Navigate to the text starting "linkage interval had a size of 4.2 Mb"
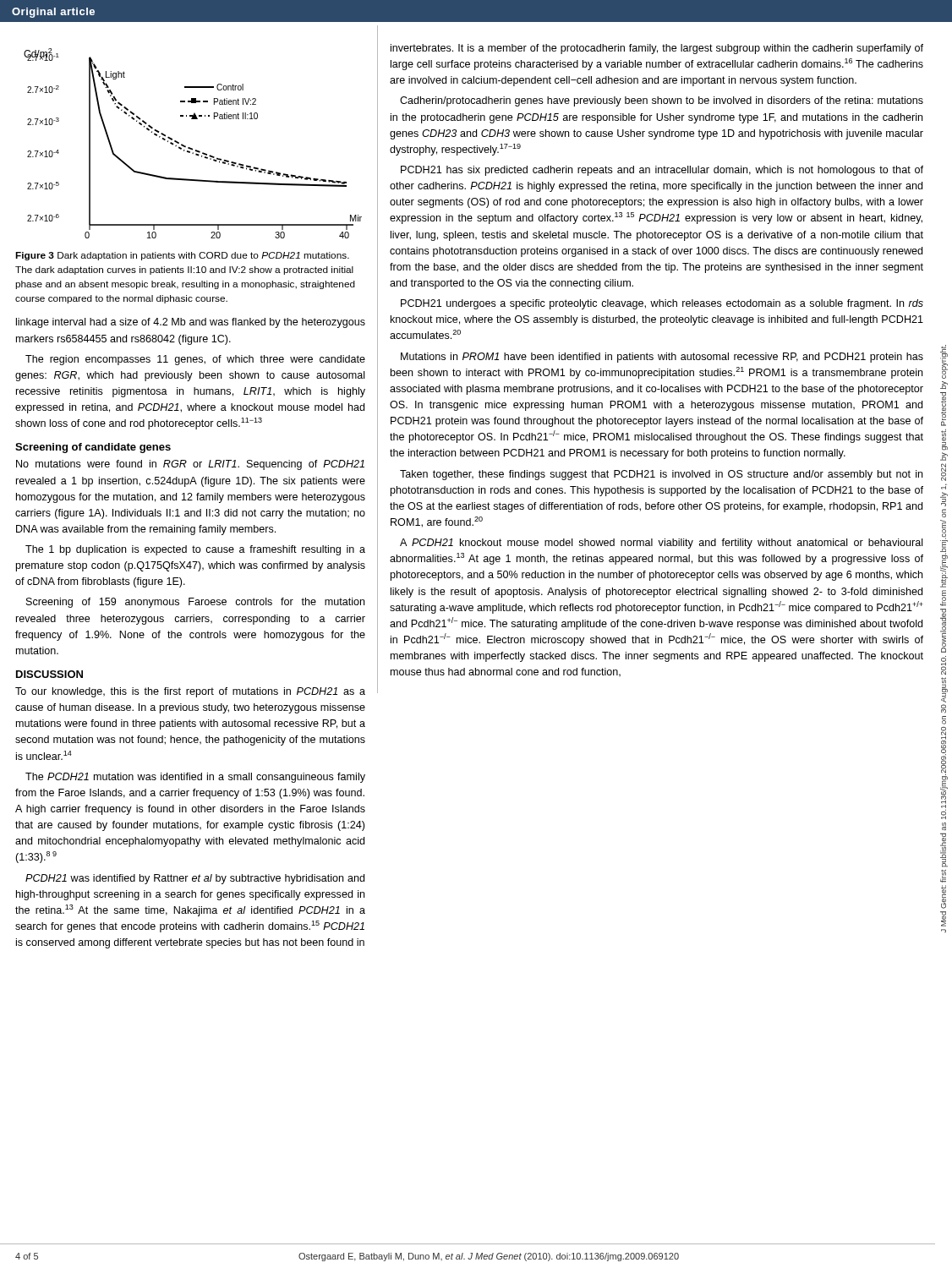The image size is (952, 1268). 190,331
